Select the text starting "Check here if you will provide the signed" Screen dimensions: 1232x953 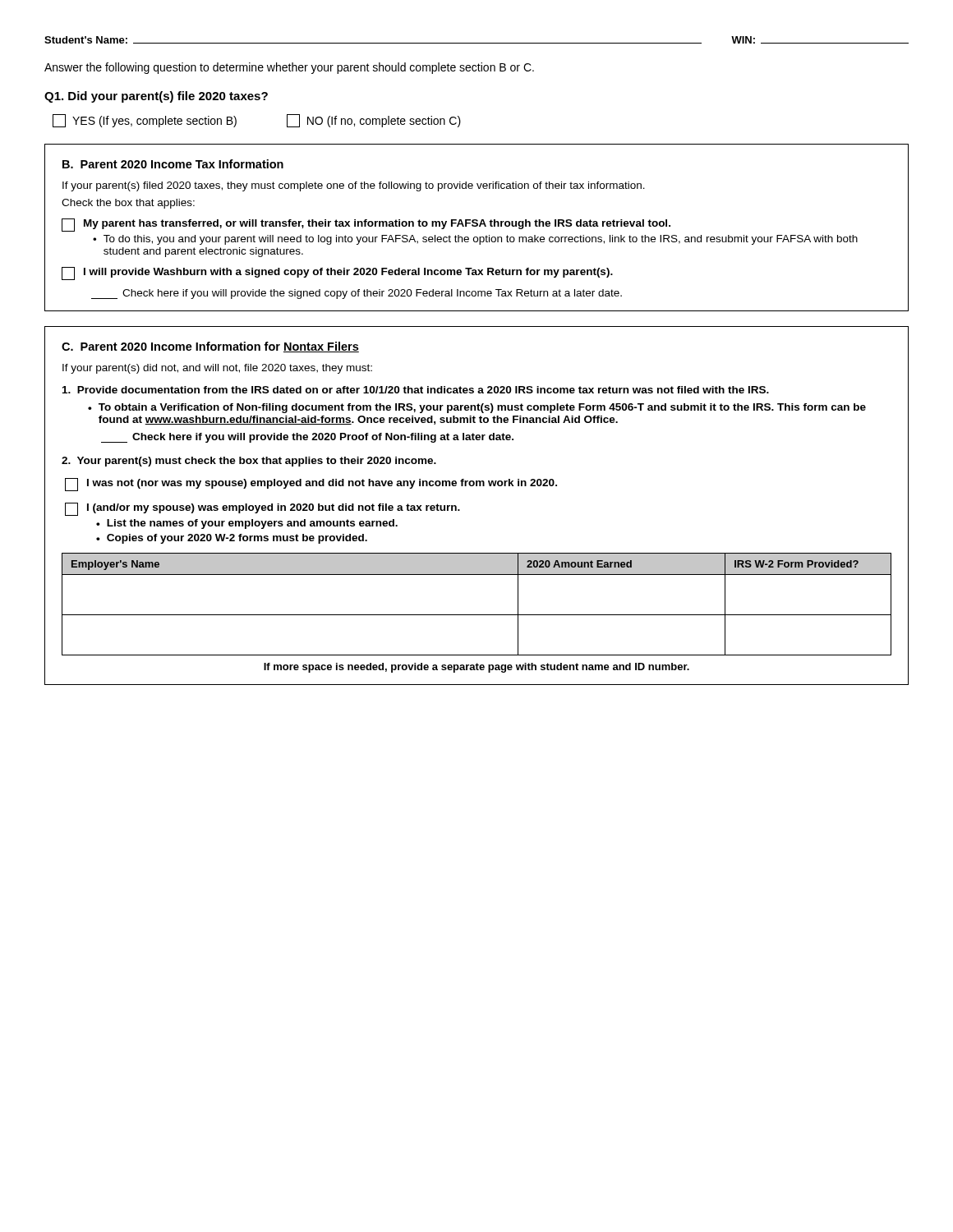point(357,293)
